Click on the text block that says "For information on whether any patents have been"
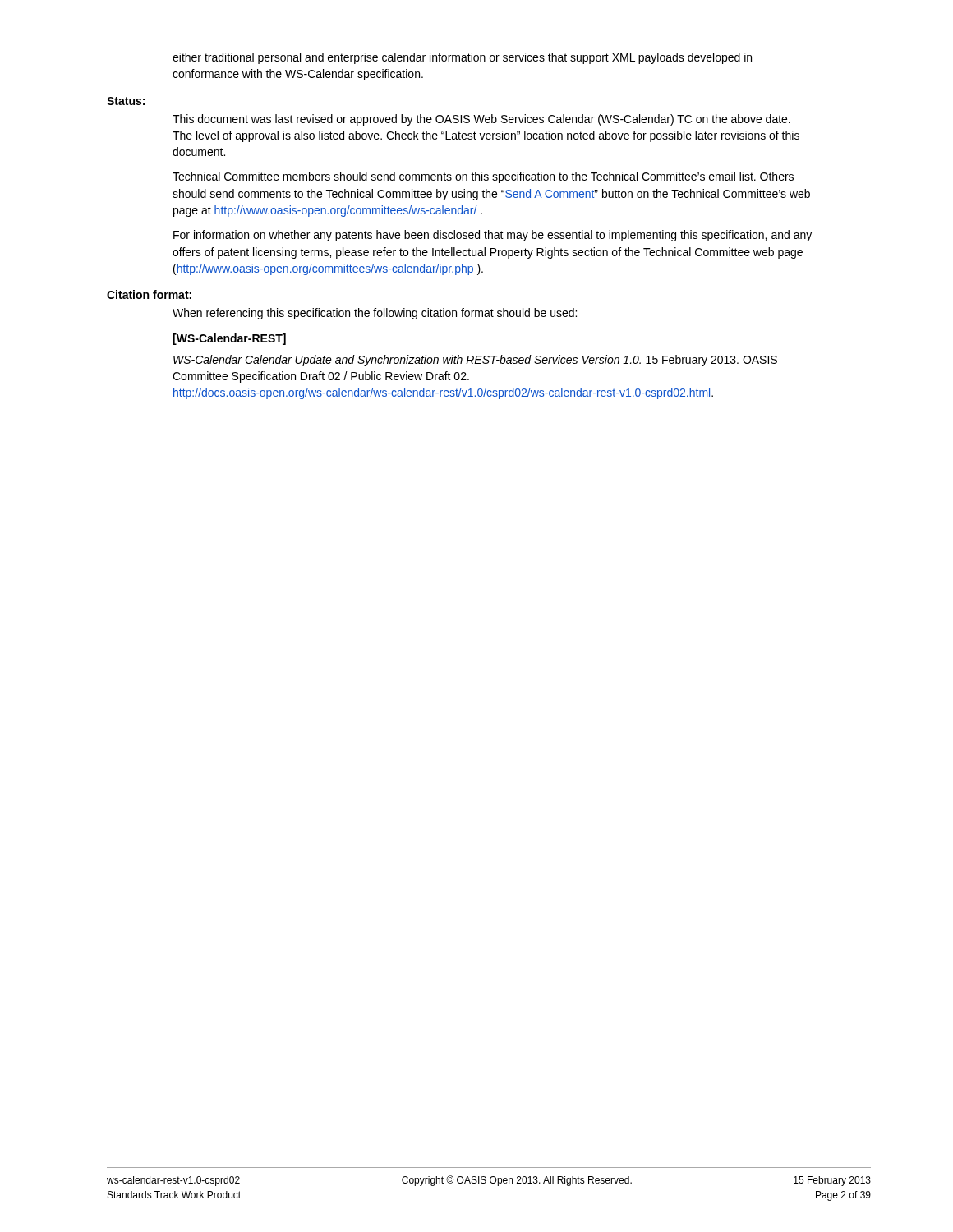This screenshot has width=953, height=1232. (492, 252)
